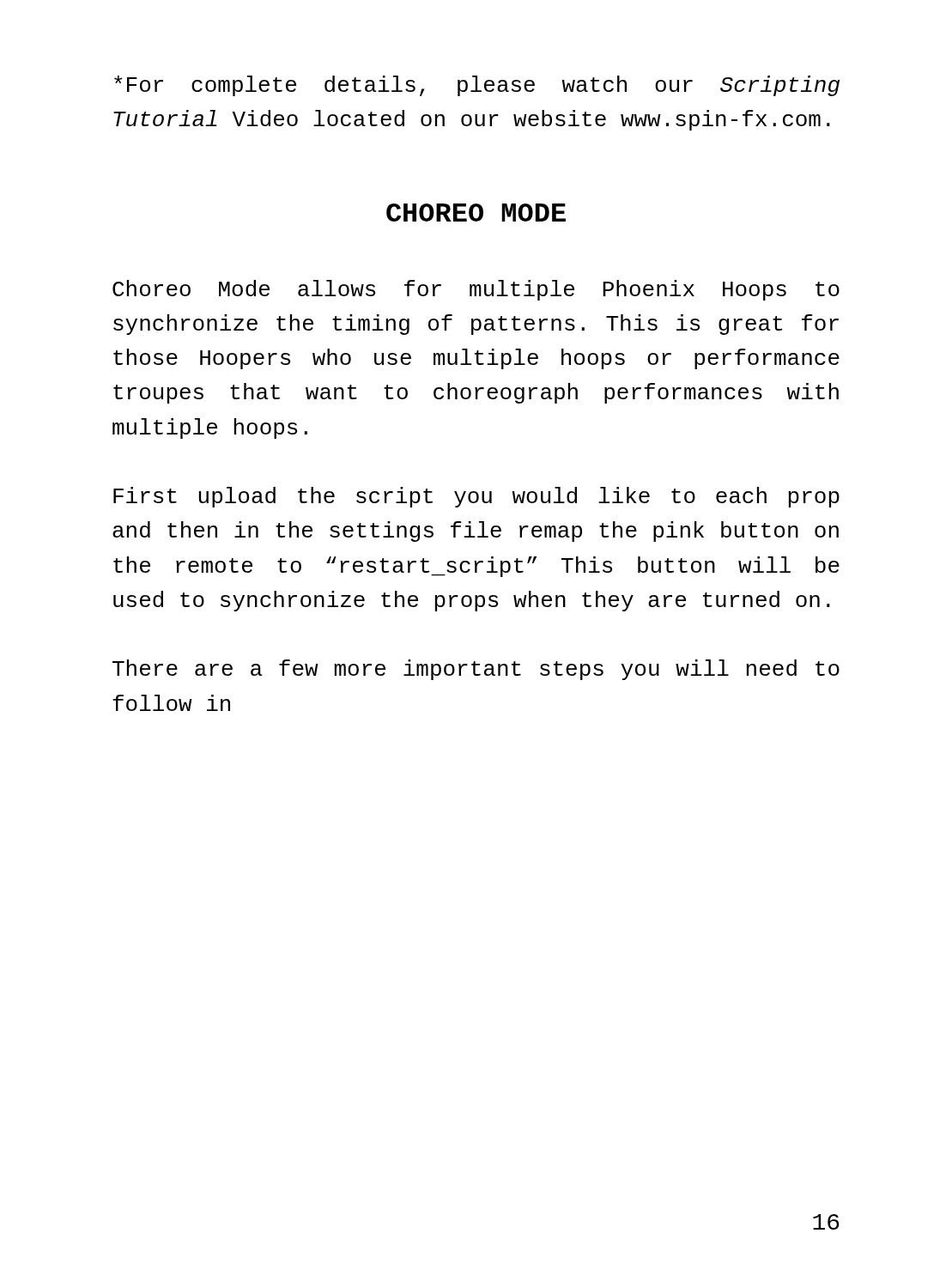Click on the text block that reads "Choreo Mode allows for multiple Phoenix Hoops to"

[476, 359]
